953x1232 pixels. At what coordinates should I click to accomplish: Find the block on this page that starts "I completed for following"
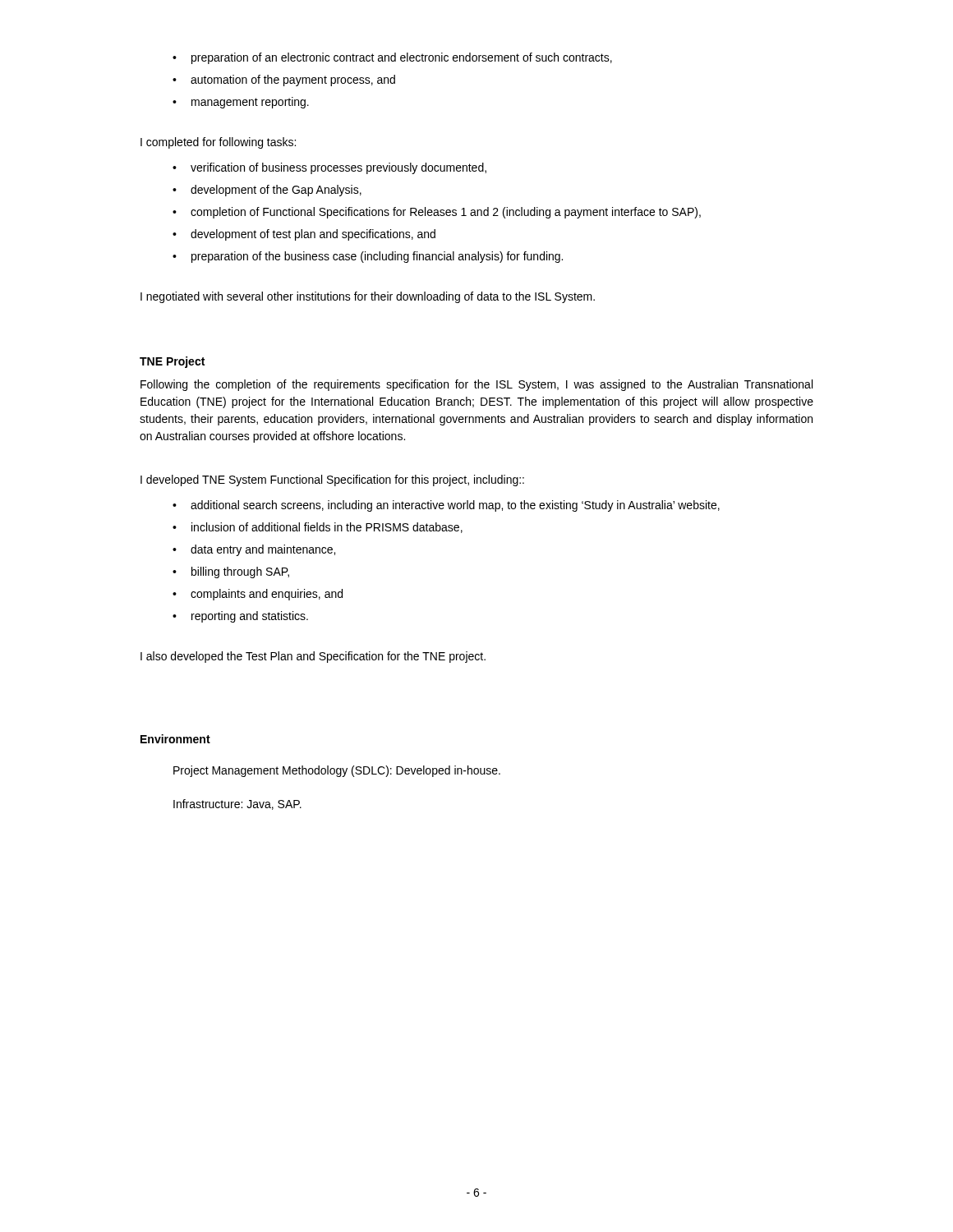click(x=218, y=142)
